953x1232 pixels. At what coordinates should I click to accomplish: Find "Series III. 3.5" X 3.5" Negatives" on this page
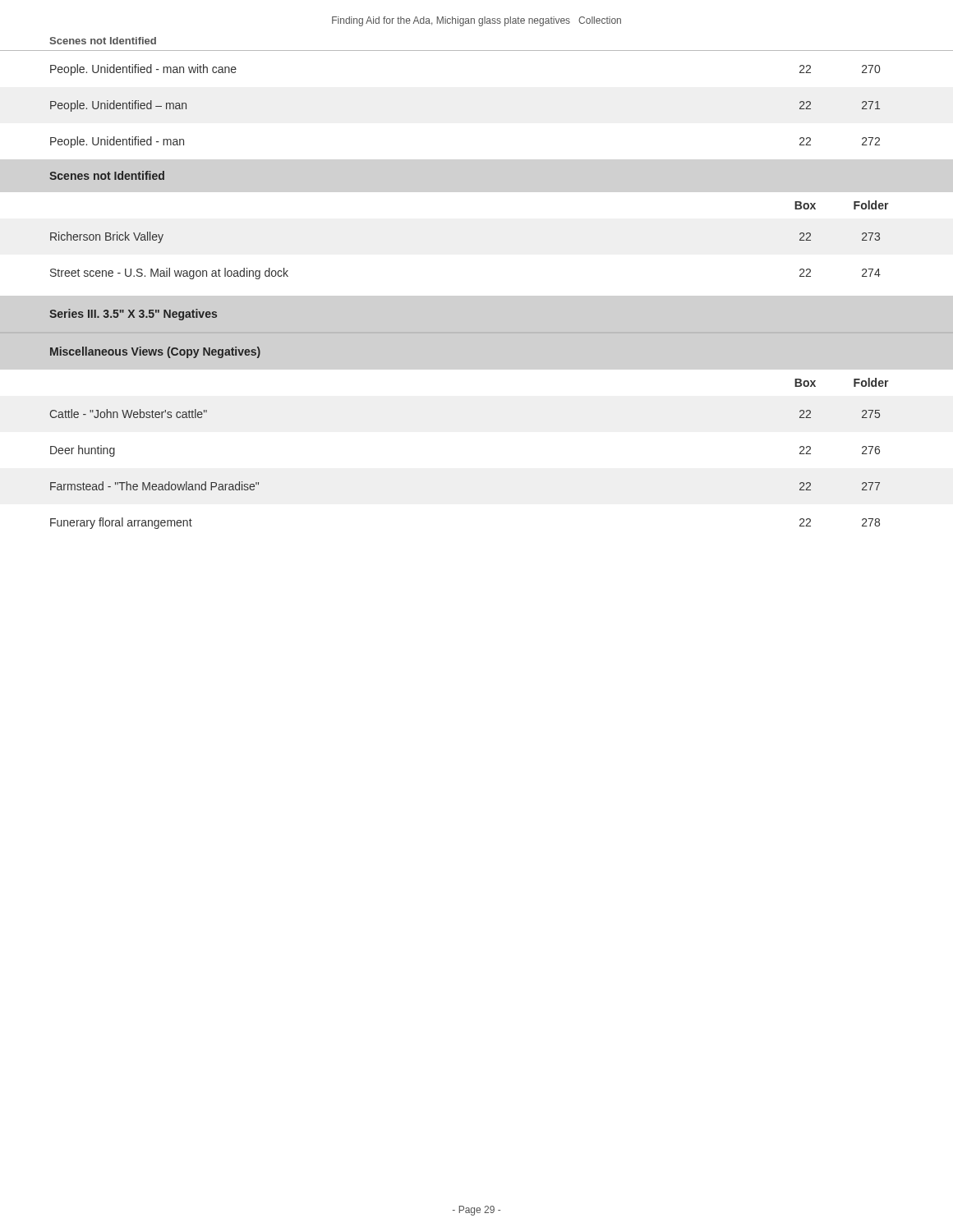click(133, 314)
